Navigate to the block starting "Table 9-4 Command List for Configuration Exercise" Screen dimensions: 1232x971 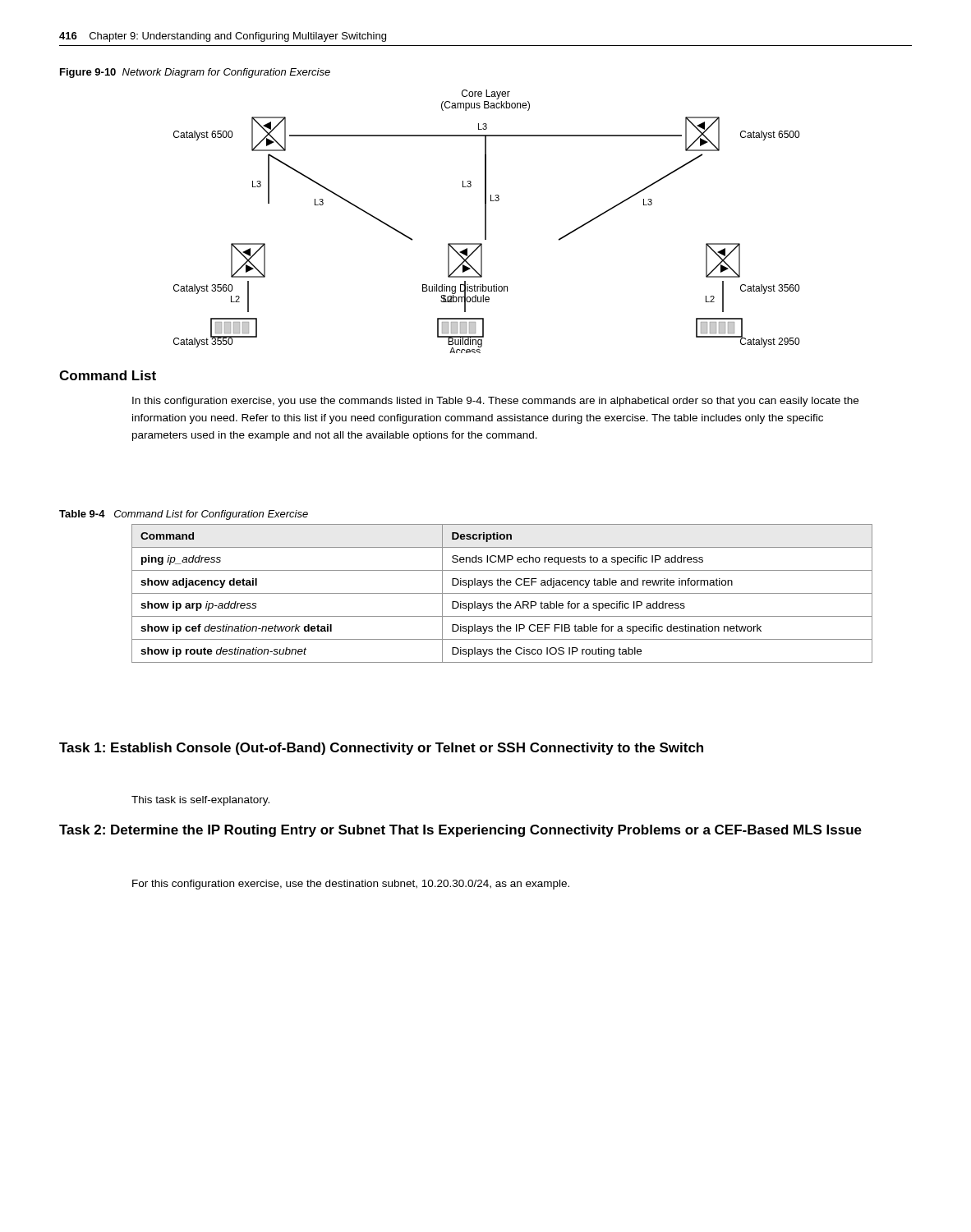(184, 514)
